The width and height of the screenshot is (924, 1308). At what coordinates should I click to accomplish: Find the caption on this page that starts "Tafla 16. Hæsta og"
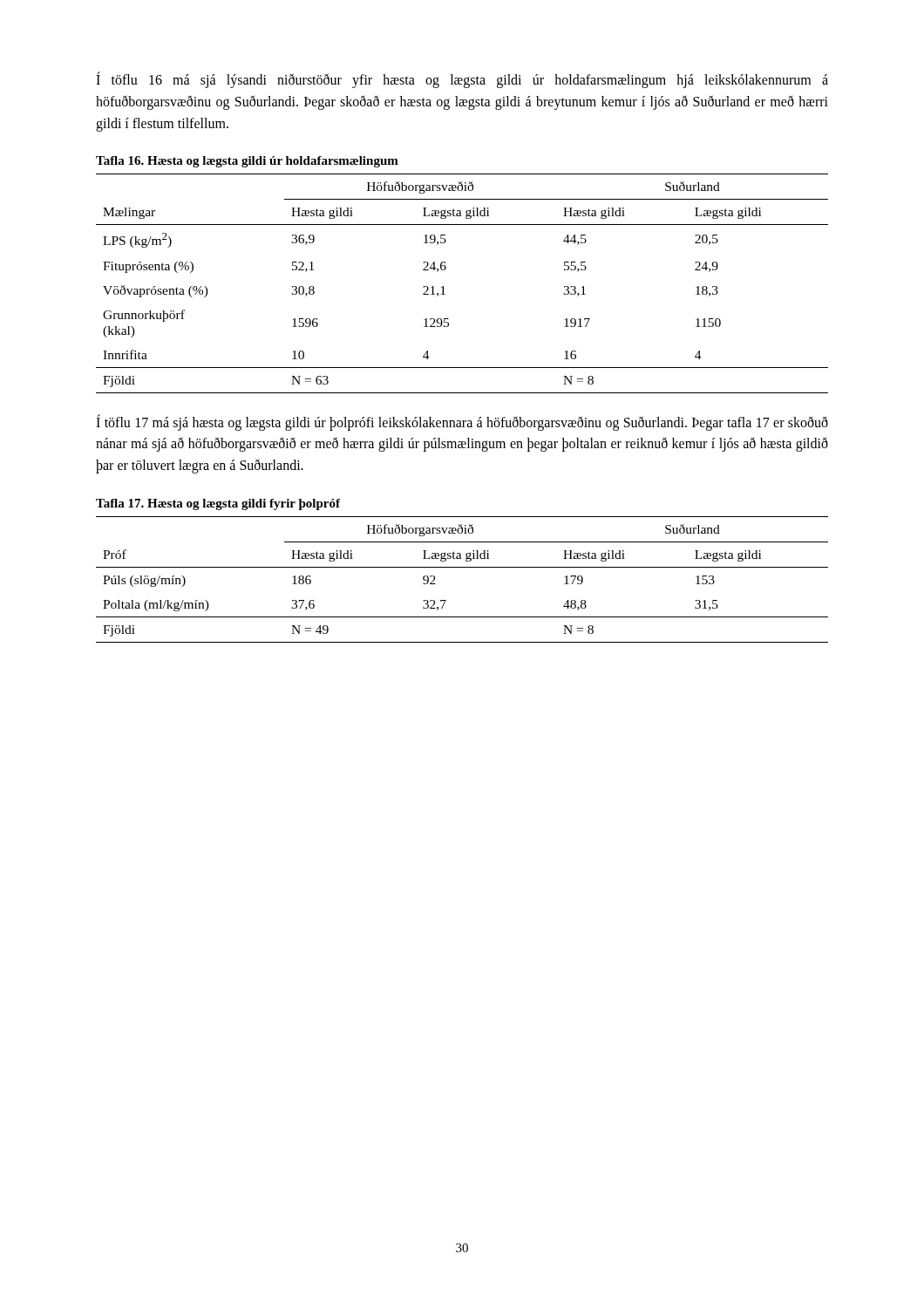pyautogui.click(x=247, y=161)
